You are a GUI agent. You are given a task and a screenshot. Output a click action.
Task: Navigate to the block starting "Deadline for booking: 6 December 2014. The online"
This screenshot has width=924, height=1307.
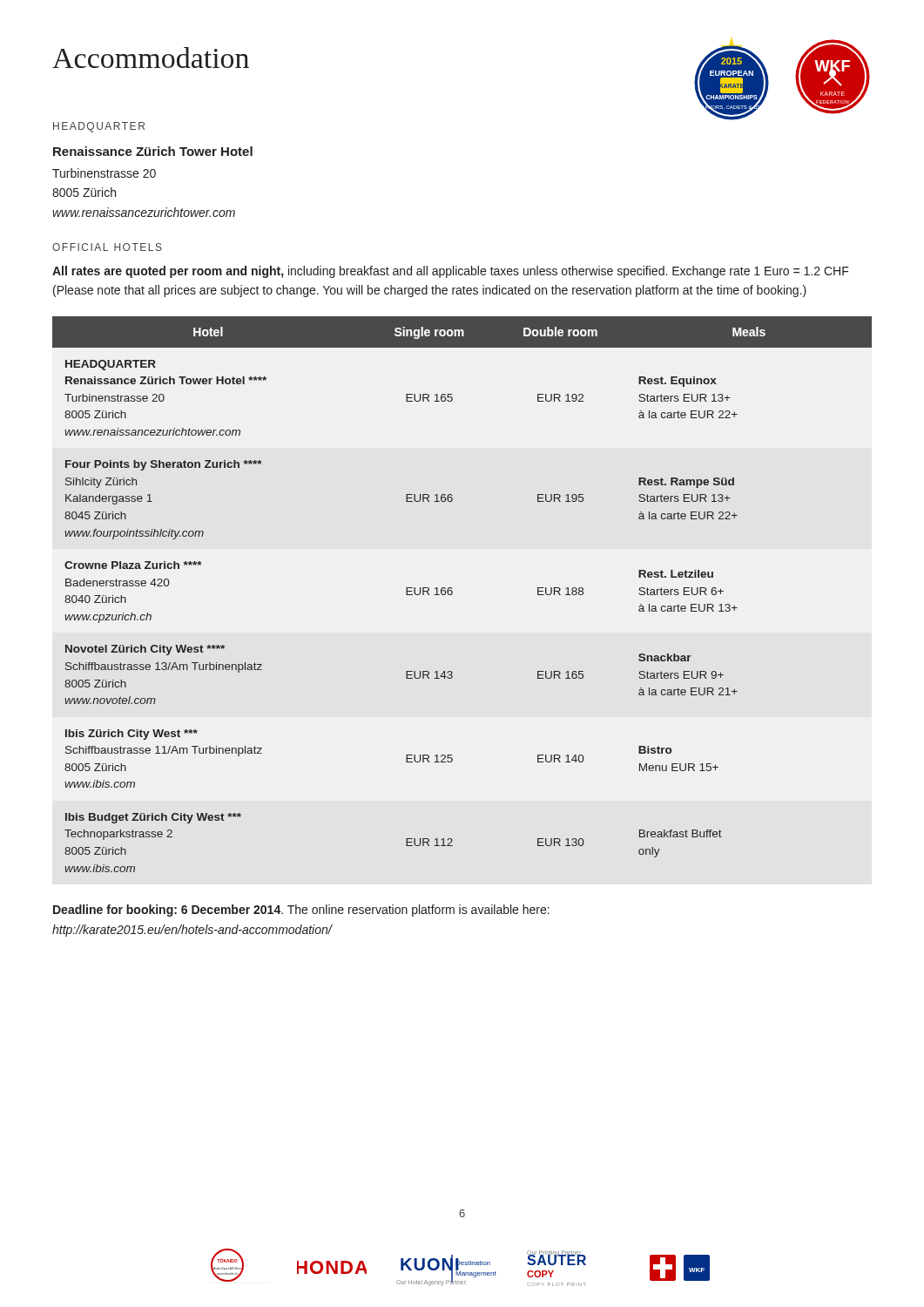(x=301, y=920)
